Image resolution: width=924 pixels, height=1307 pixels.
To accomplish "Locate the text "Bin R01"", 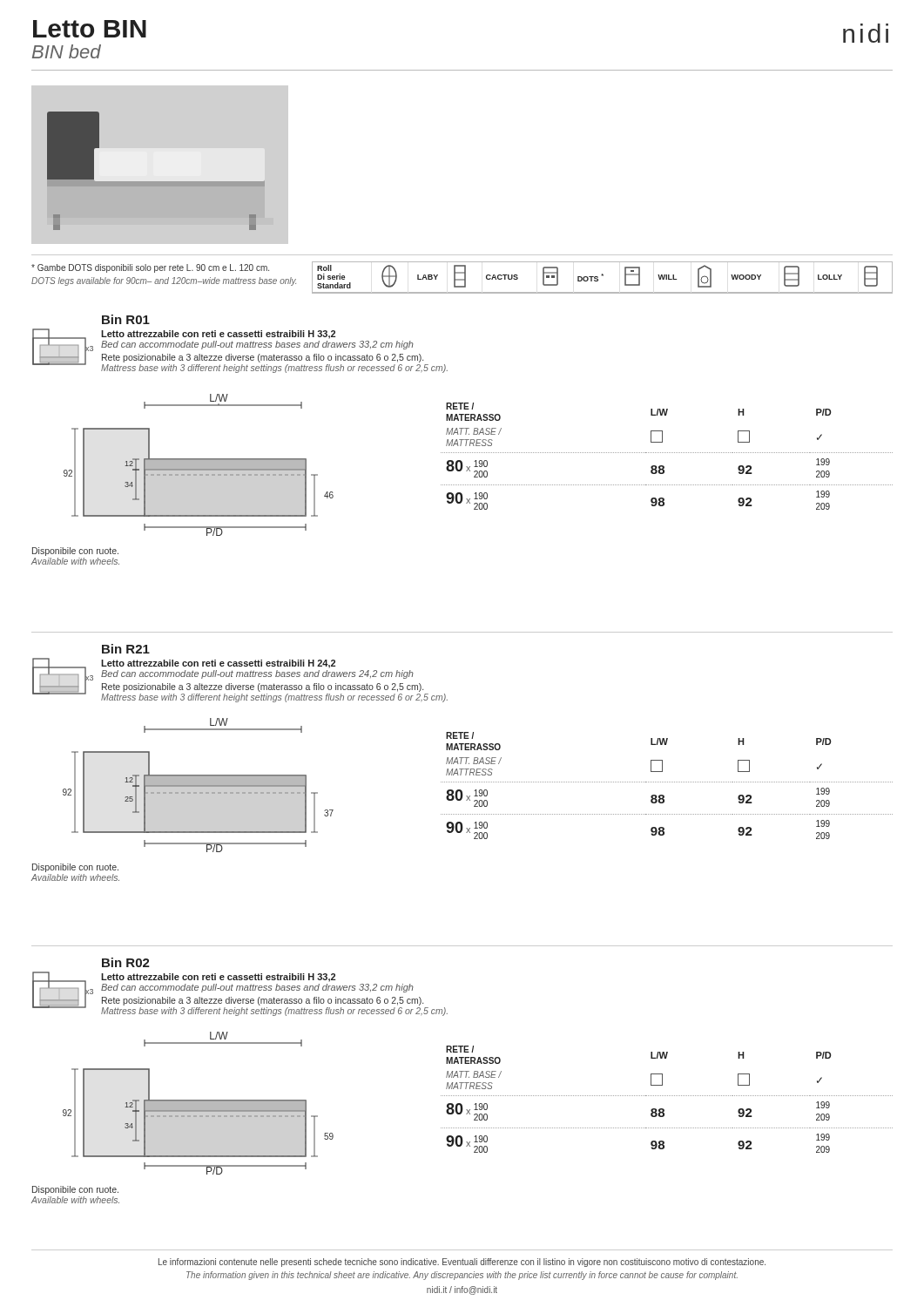I will point(125,319).
